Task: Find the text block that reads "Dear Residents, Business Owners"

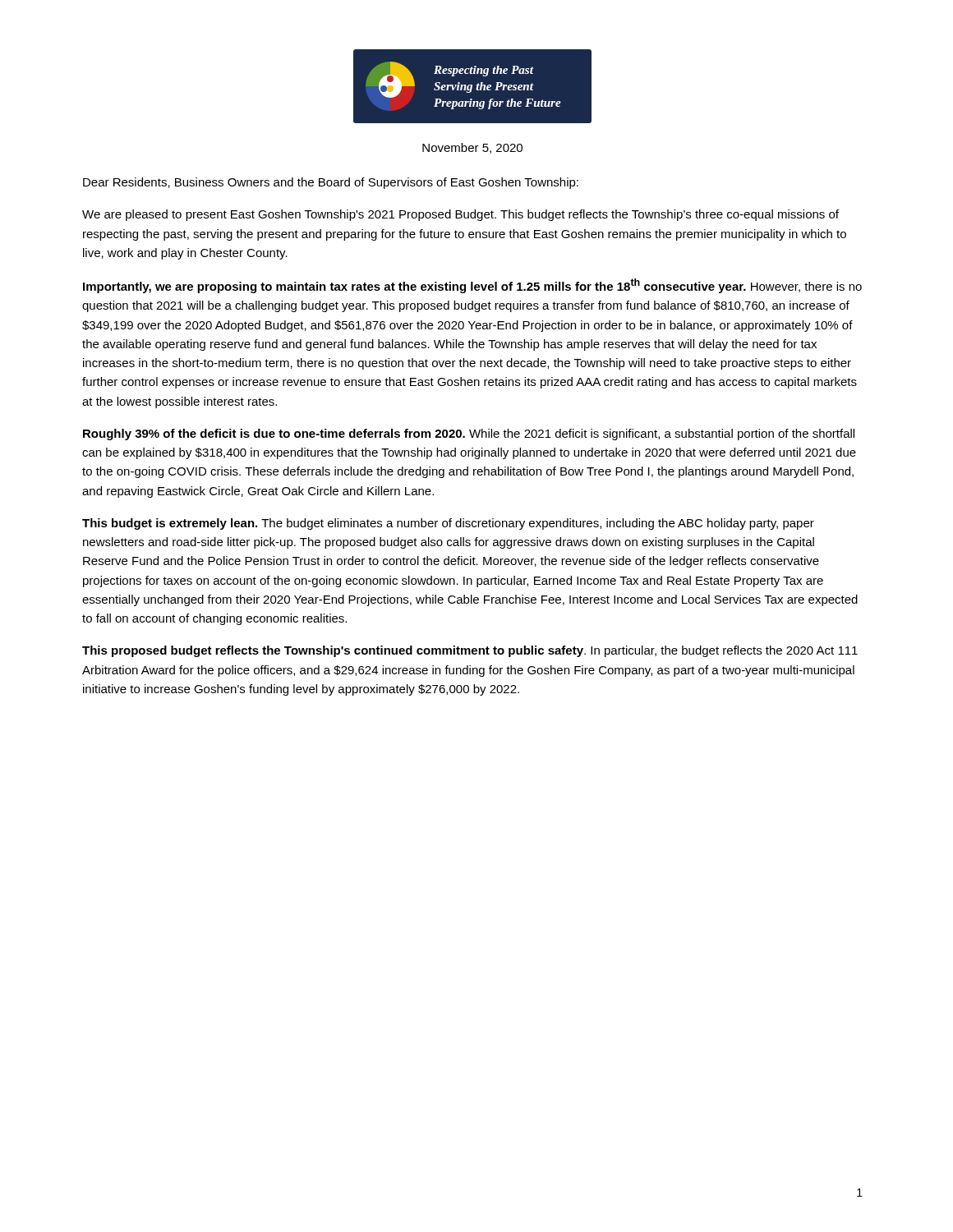Action: (x=331, y=182)
